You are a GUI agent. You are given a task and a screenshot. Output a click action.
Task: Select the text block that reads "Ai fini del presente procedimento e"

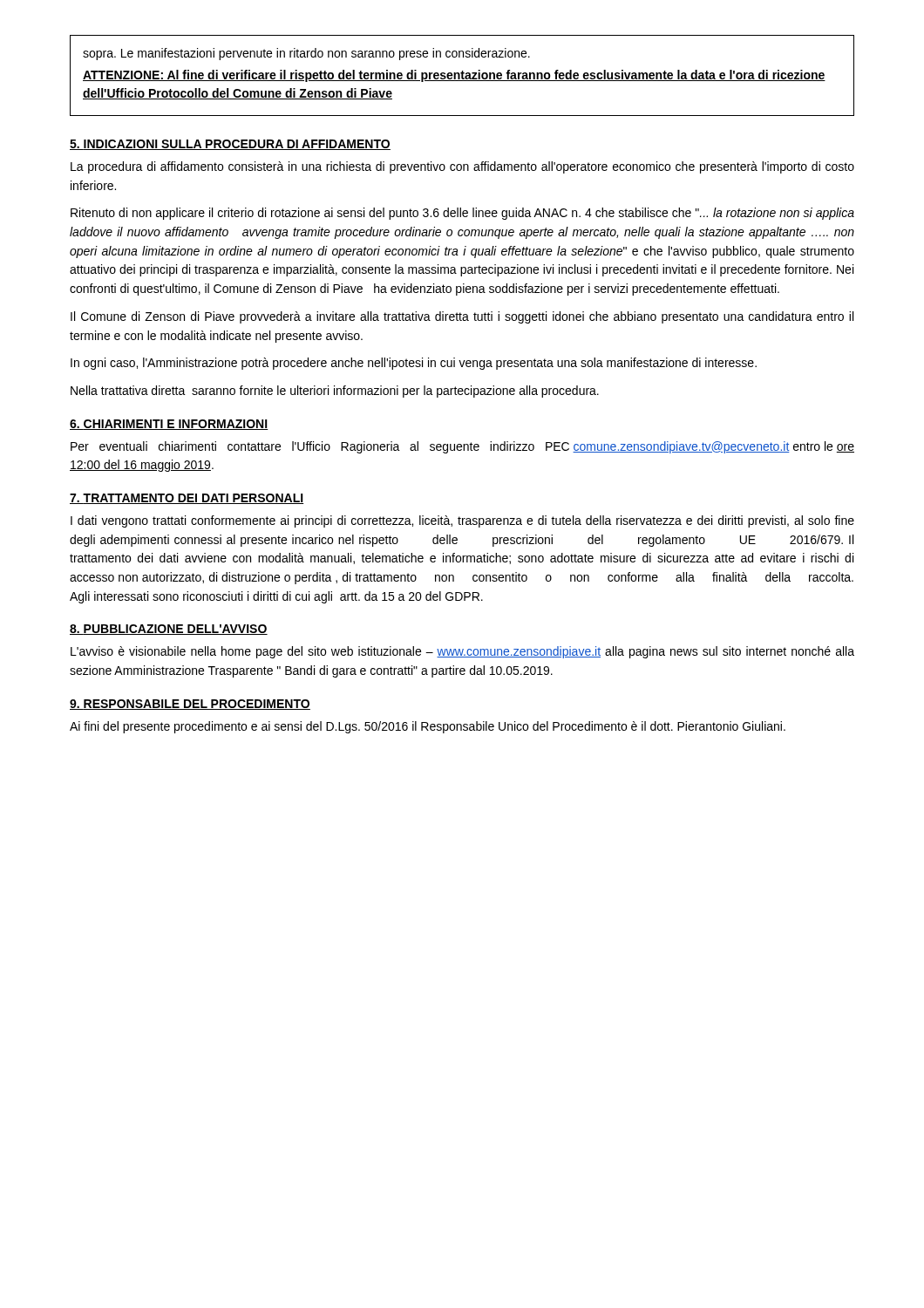(x=428, y=726)
